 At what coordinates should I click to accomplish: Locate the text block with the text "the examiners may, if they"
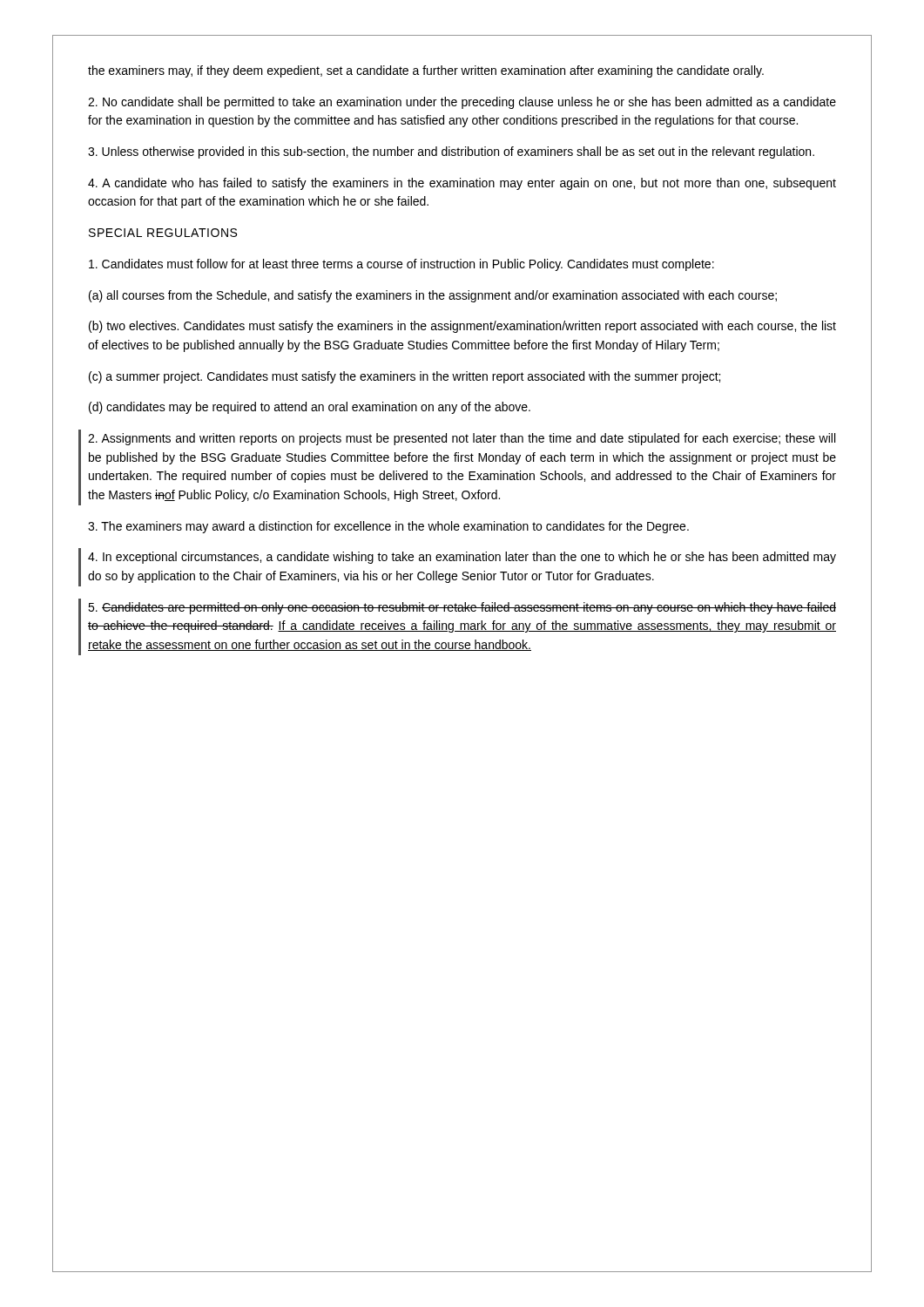coord(462,71)
